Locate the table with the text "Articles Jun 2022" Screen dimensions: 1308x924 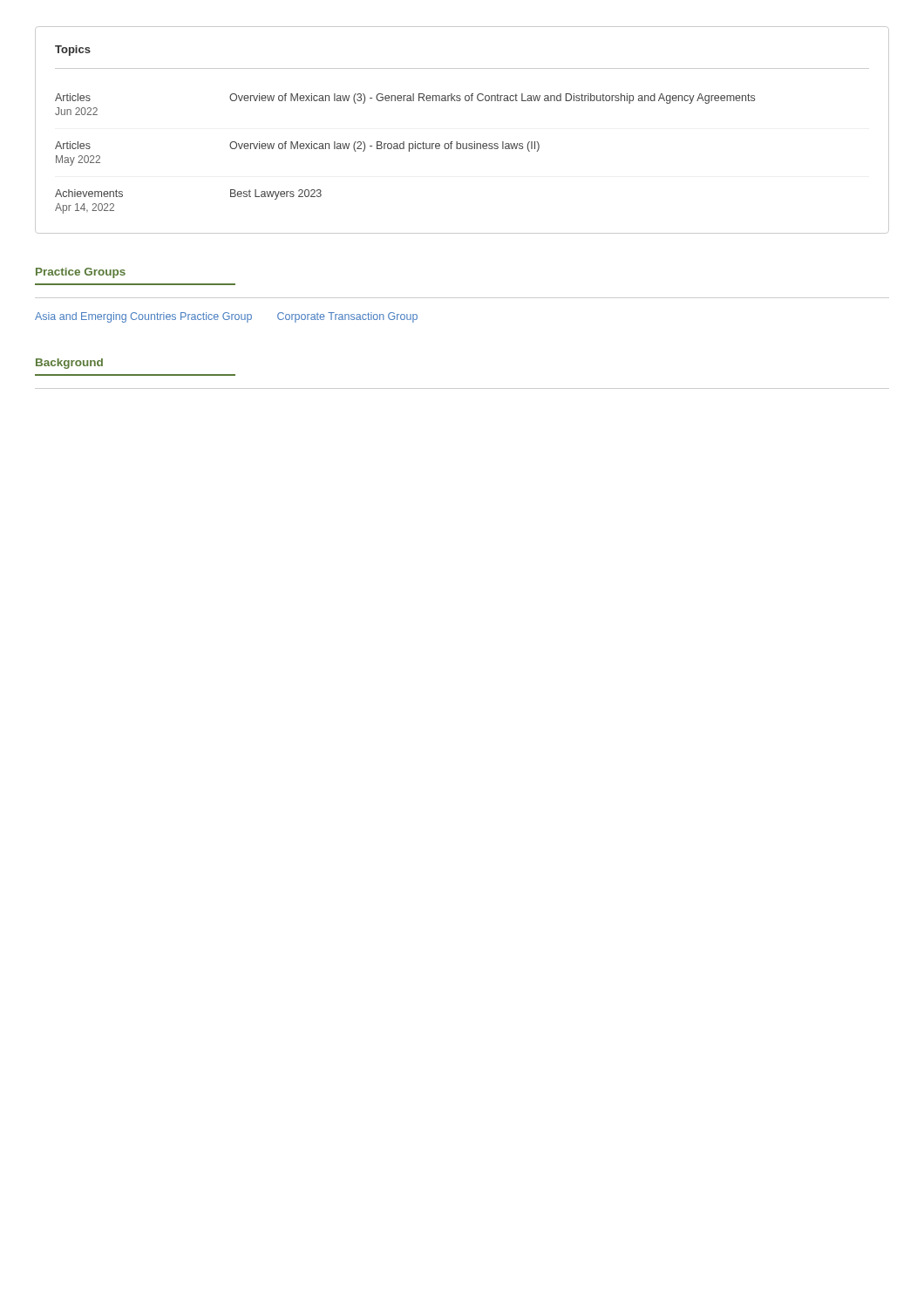462,153
